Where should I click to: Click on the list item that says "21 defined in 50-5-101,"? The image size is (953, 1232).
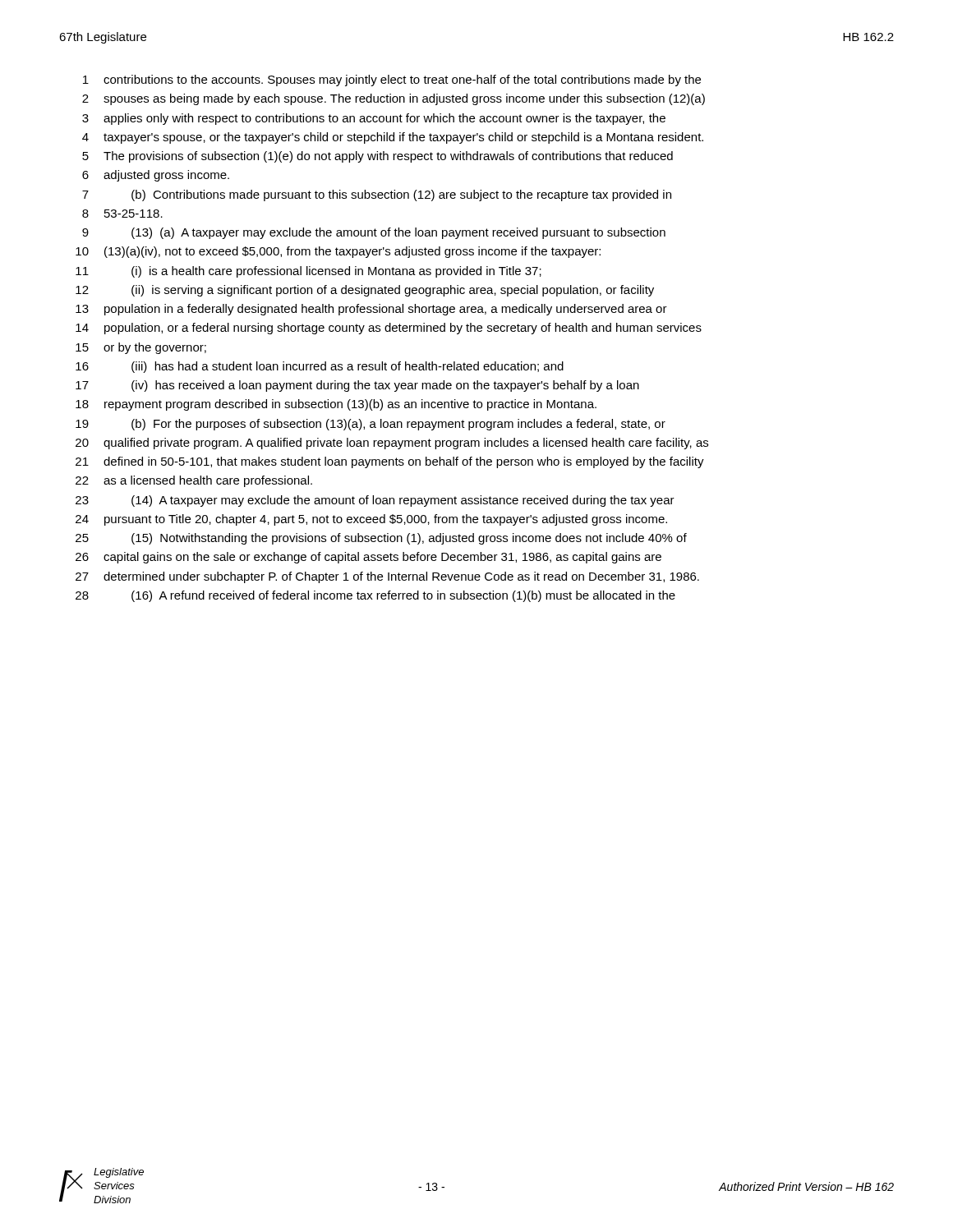pos(476,461)
